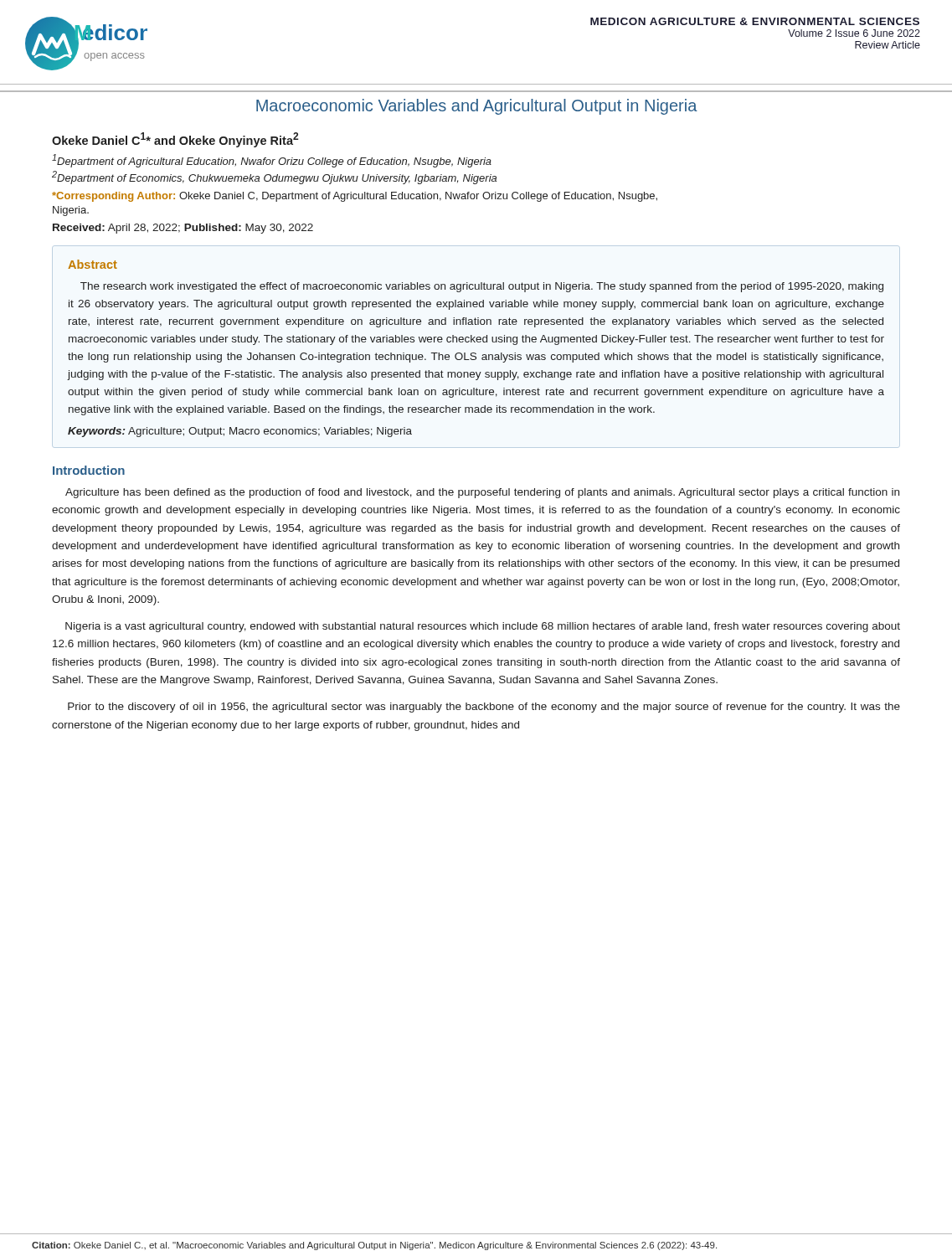Find a logo
This screenshot has height=1256, width=952.
pos(90,45)
